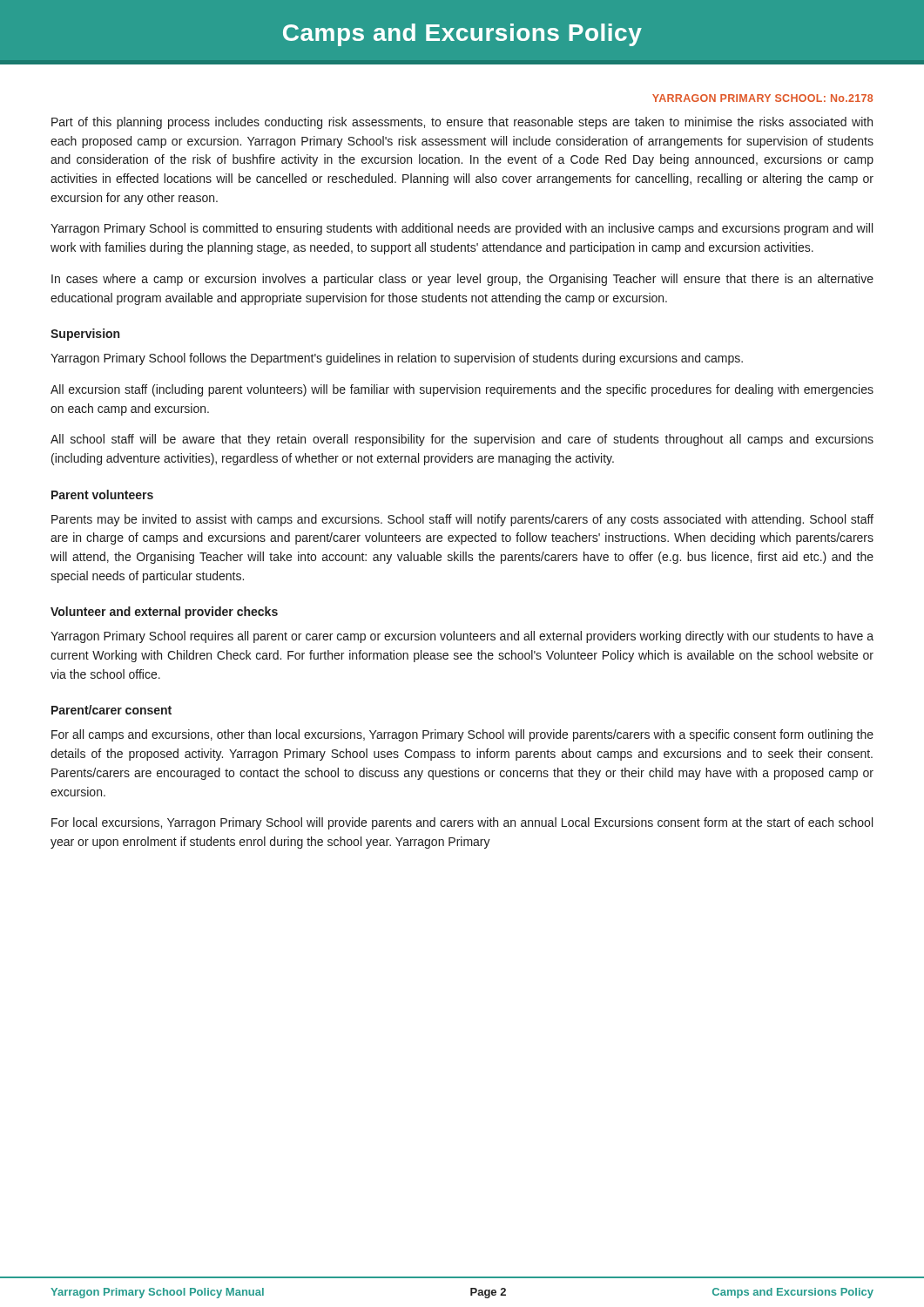Navigate to the text starting "For local excursions, Yarragon Primary School will provide"
The height and width of the screenshot is (1307, 924).
tap(462, 832)
